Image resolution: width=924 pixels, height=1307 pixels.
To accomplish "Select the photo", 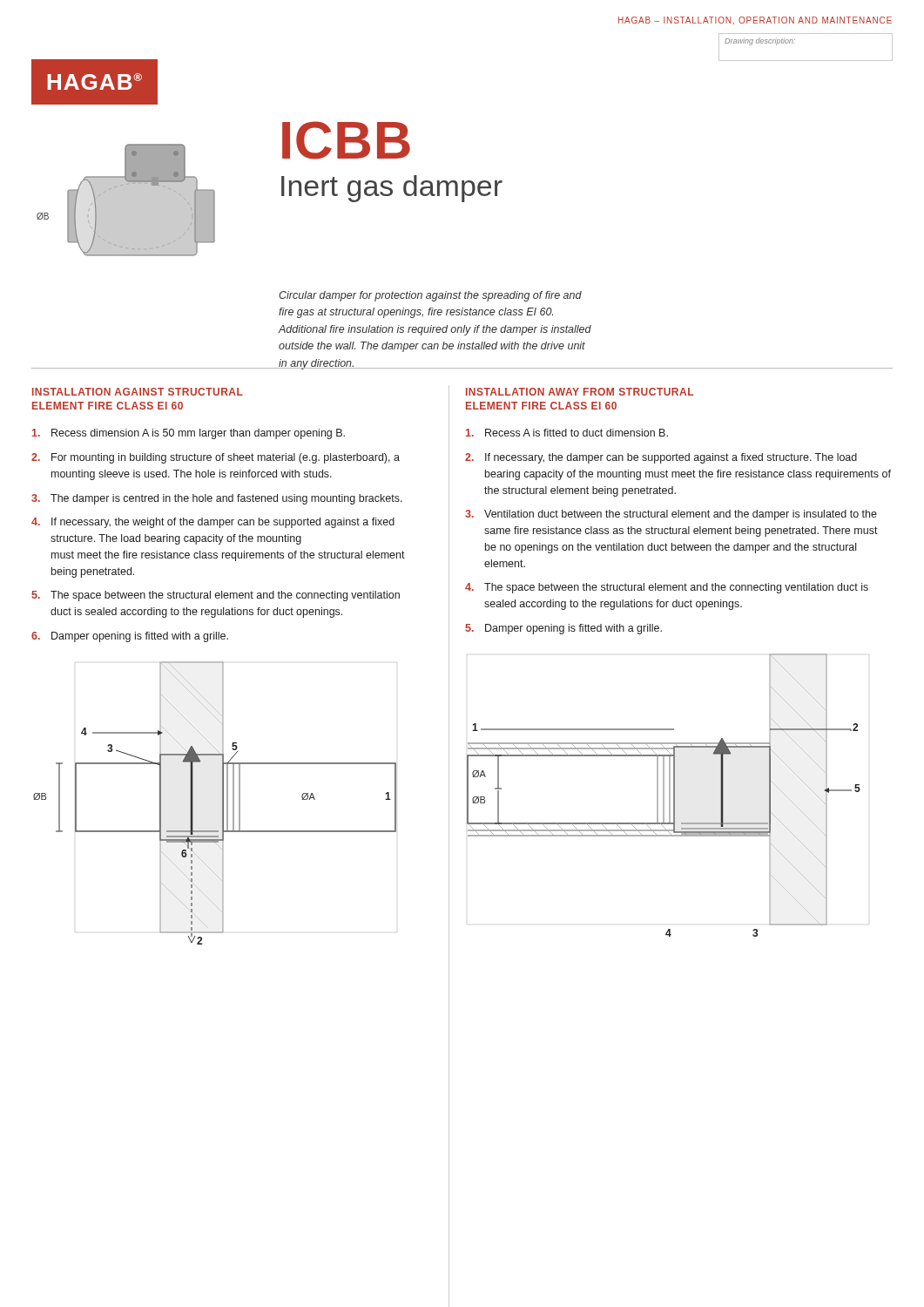I will pos(143,212).
